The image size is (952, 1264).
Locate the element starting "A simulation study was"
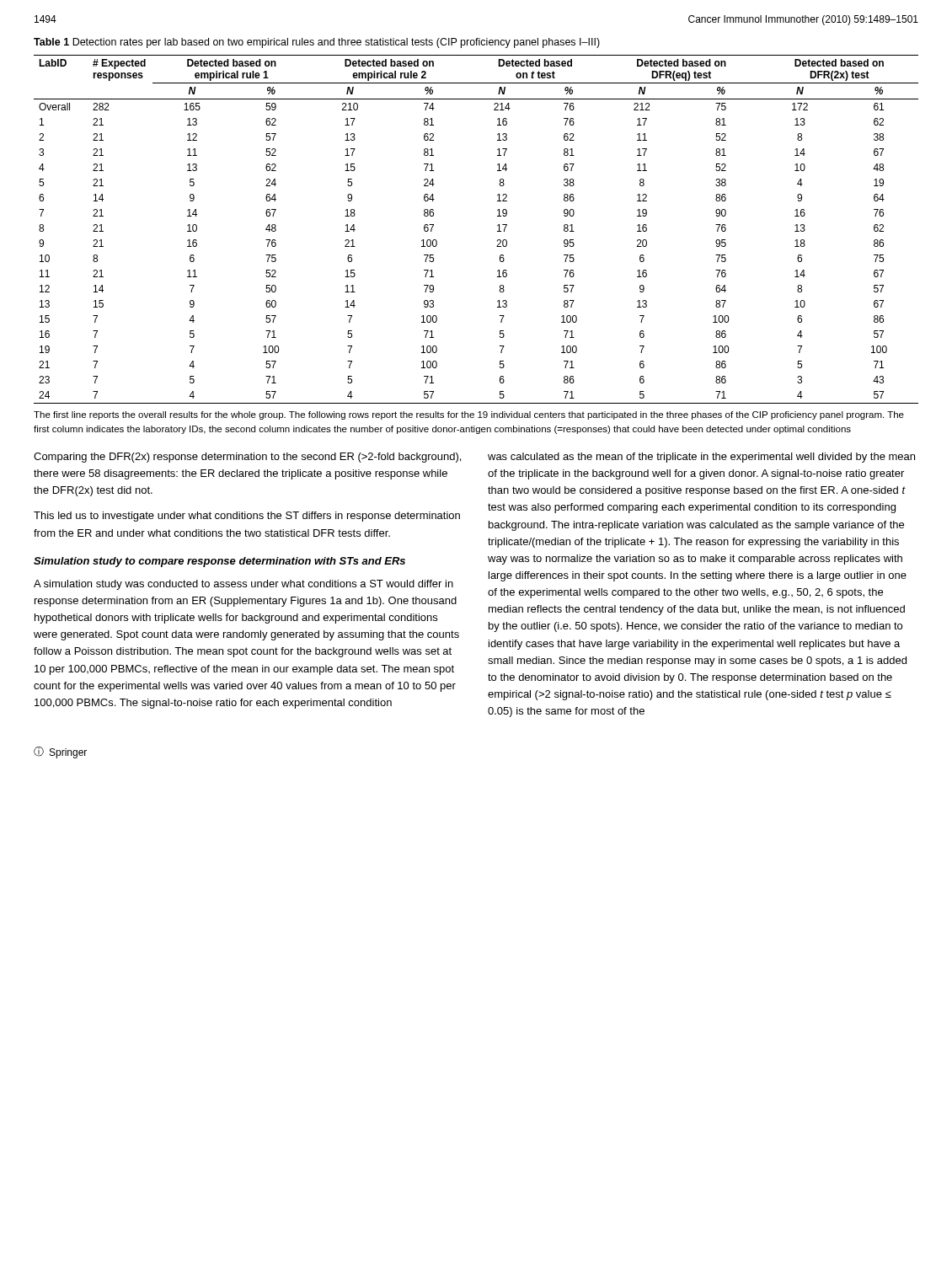(x=246, y=643)
